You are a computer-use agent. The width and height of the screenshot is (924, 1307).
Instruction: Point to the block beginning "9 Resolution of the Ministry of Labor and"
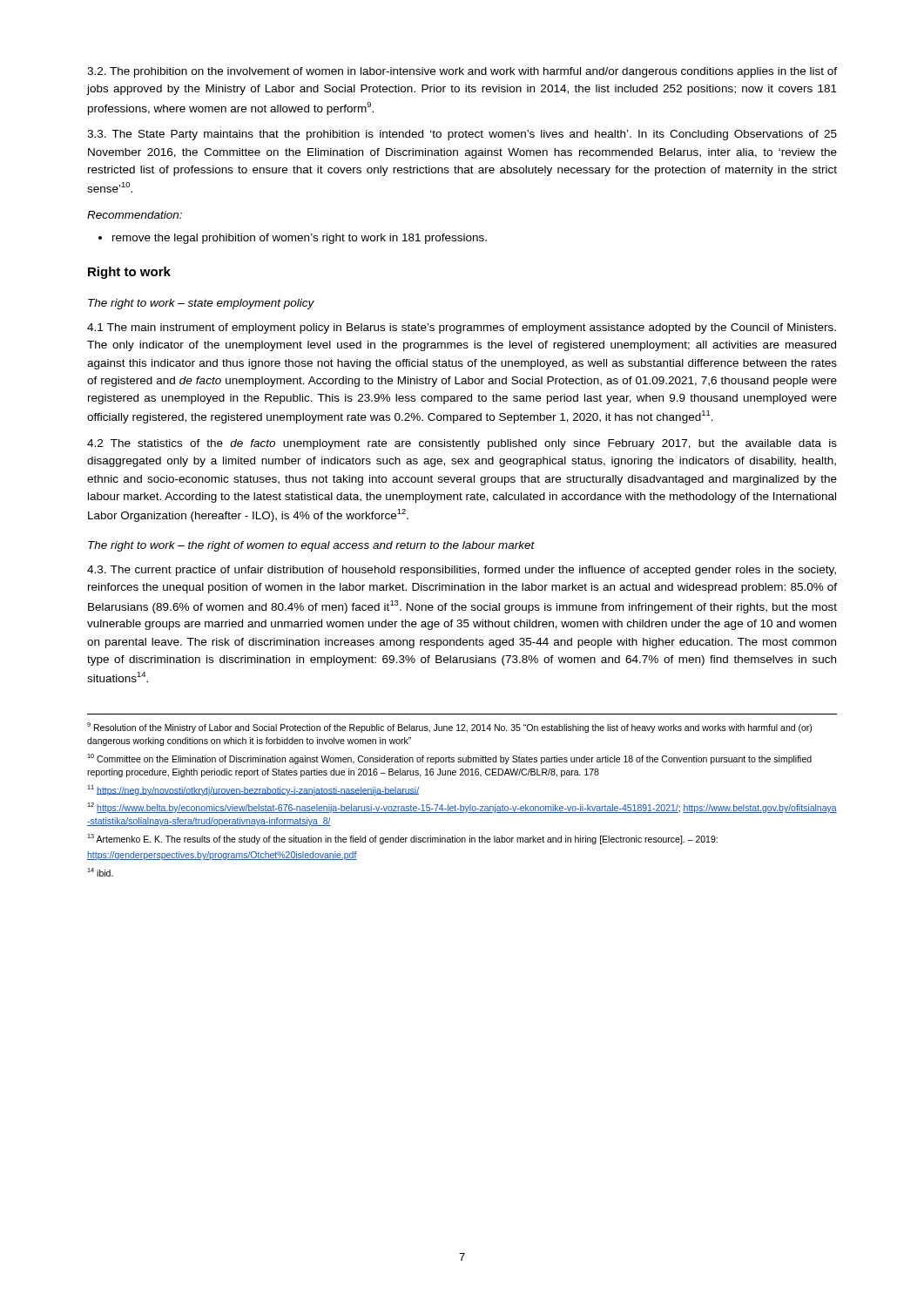click(462, 797)
